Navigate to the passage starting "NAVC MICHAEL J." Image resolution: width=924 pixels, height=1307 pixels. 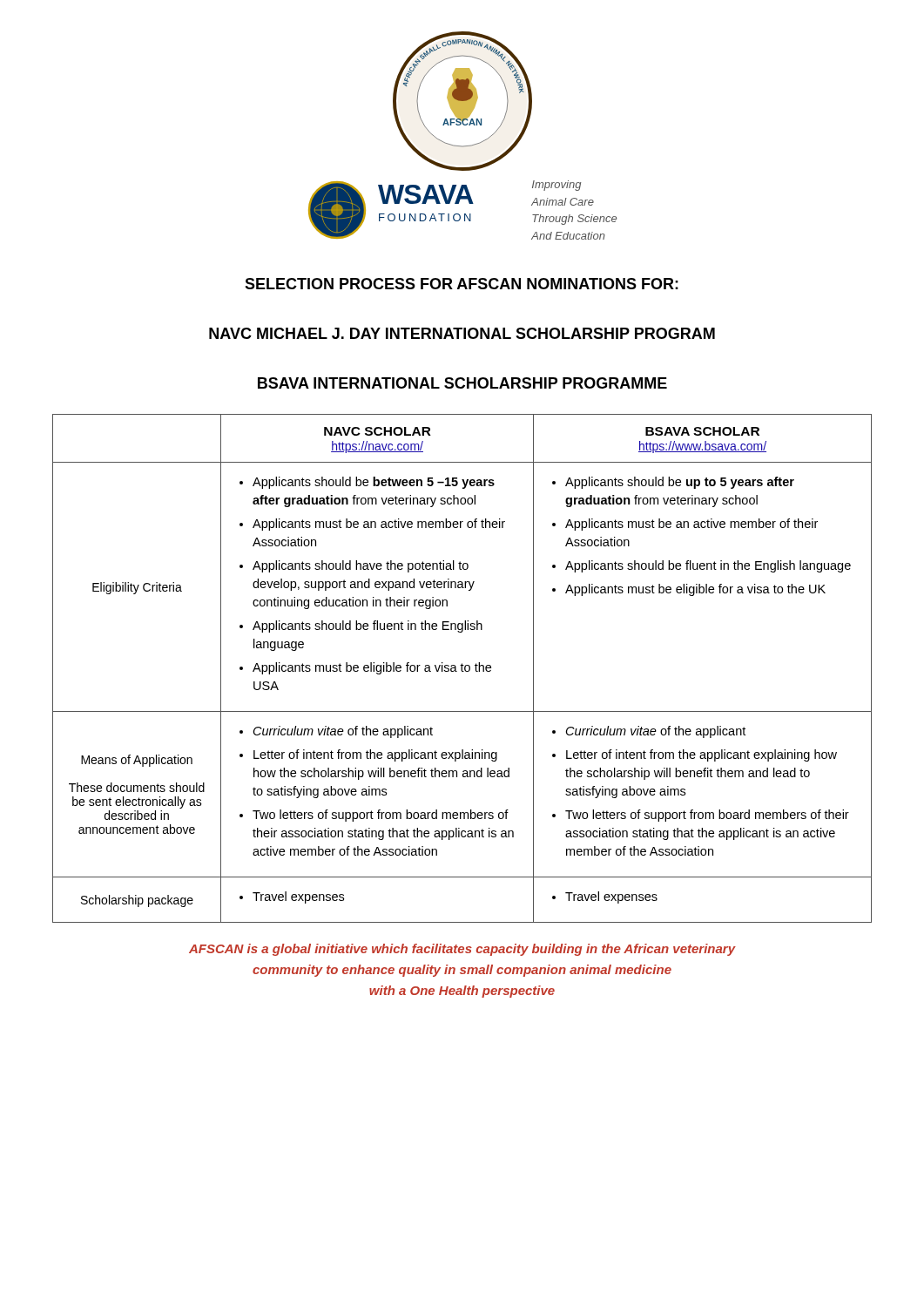(x=462, y=334)
